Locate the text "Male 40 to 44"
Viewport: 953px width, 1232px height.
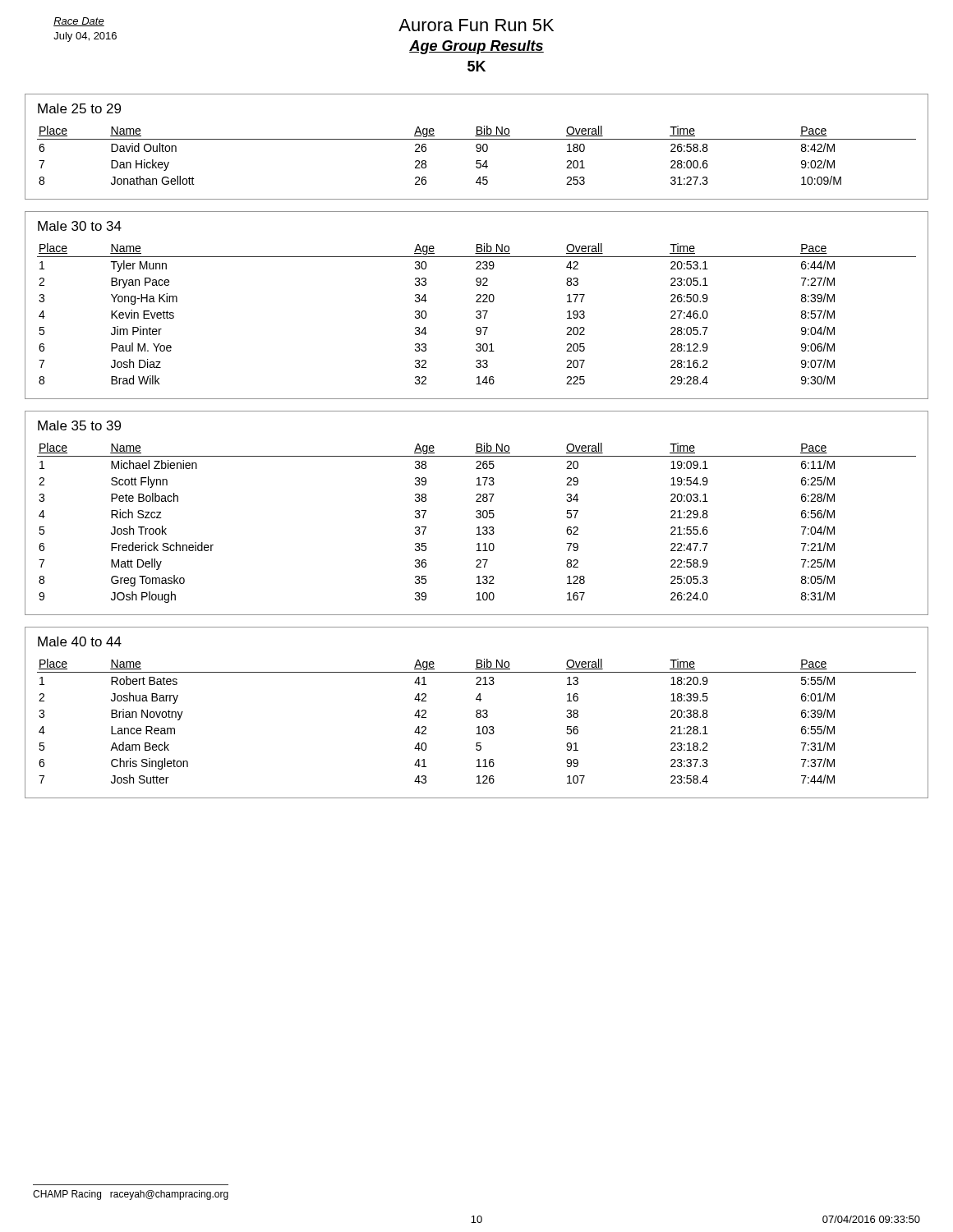coord(79,642)
